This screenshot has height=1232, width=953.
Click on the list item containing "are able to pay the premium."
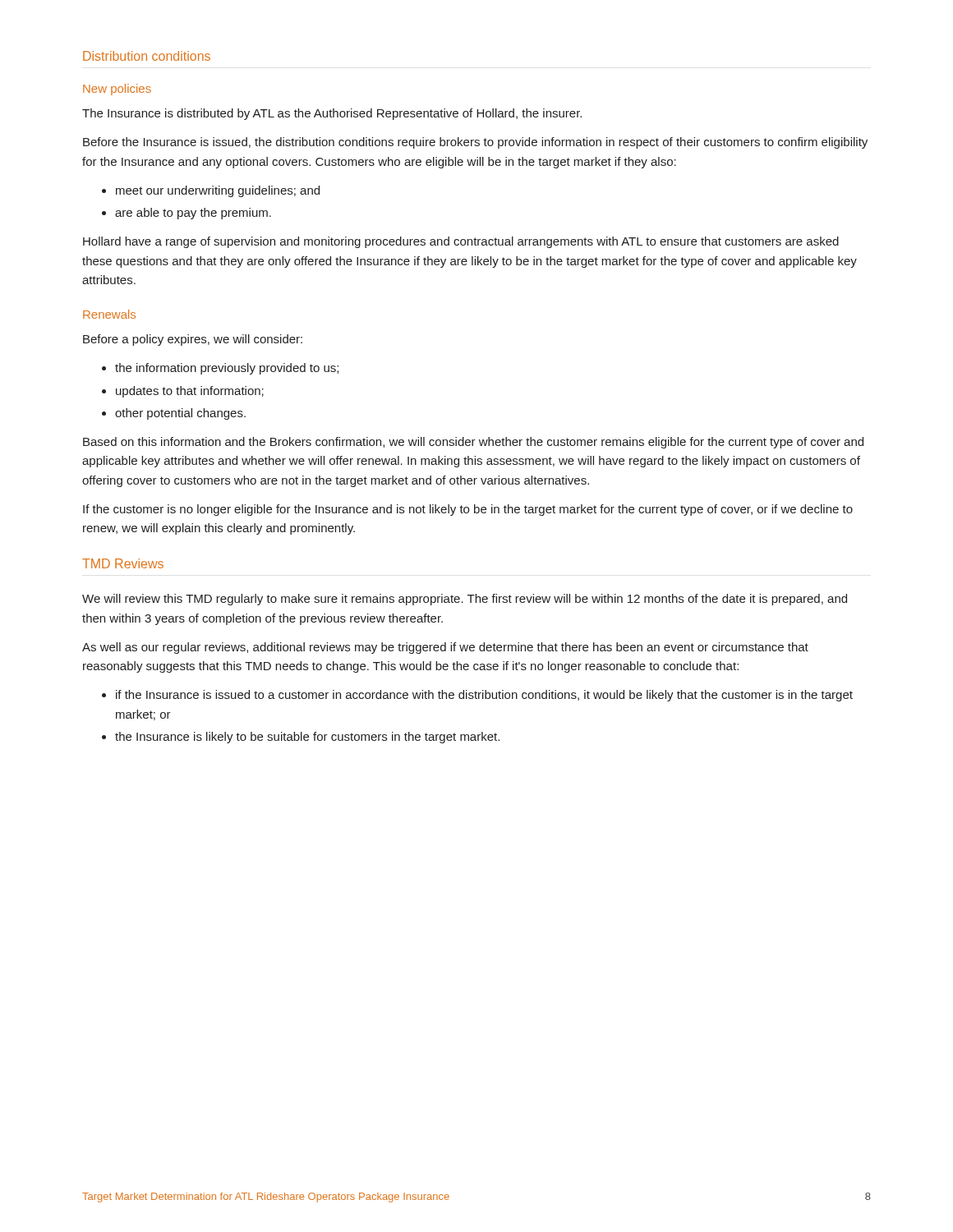pyautogui.click(x=193, y=212)
